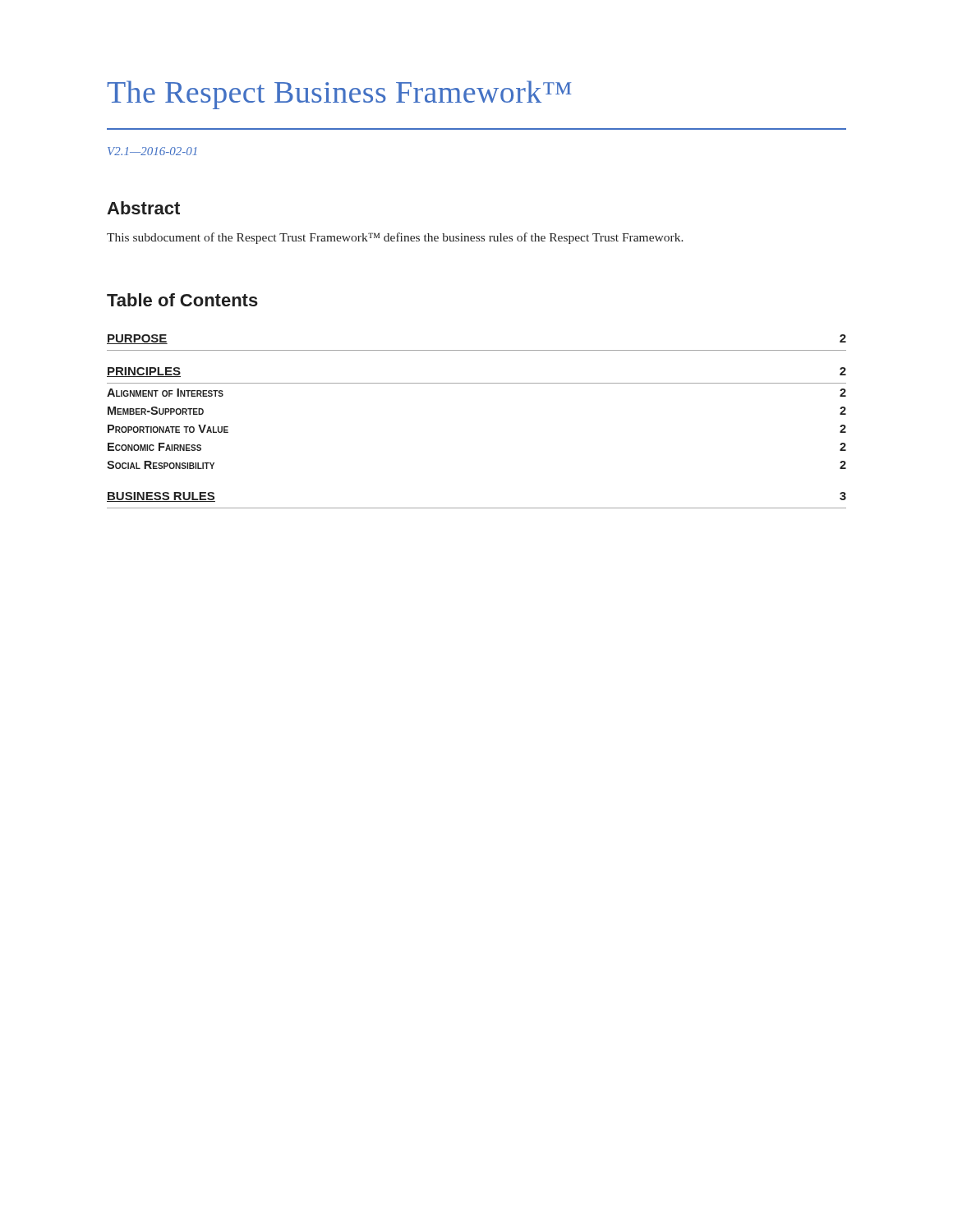Select the table that reads "Economic Fairness"

click(476, 417)
